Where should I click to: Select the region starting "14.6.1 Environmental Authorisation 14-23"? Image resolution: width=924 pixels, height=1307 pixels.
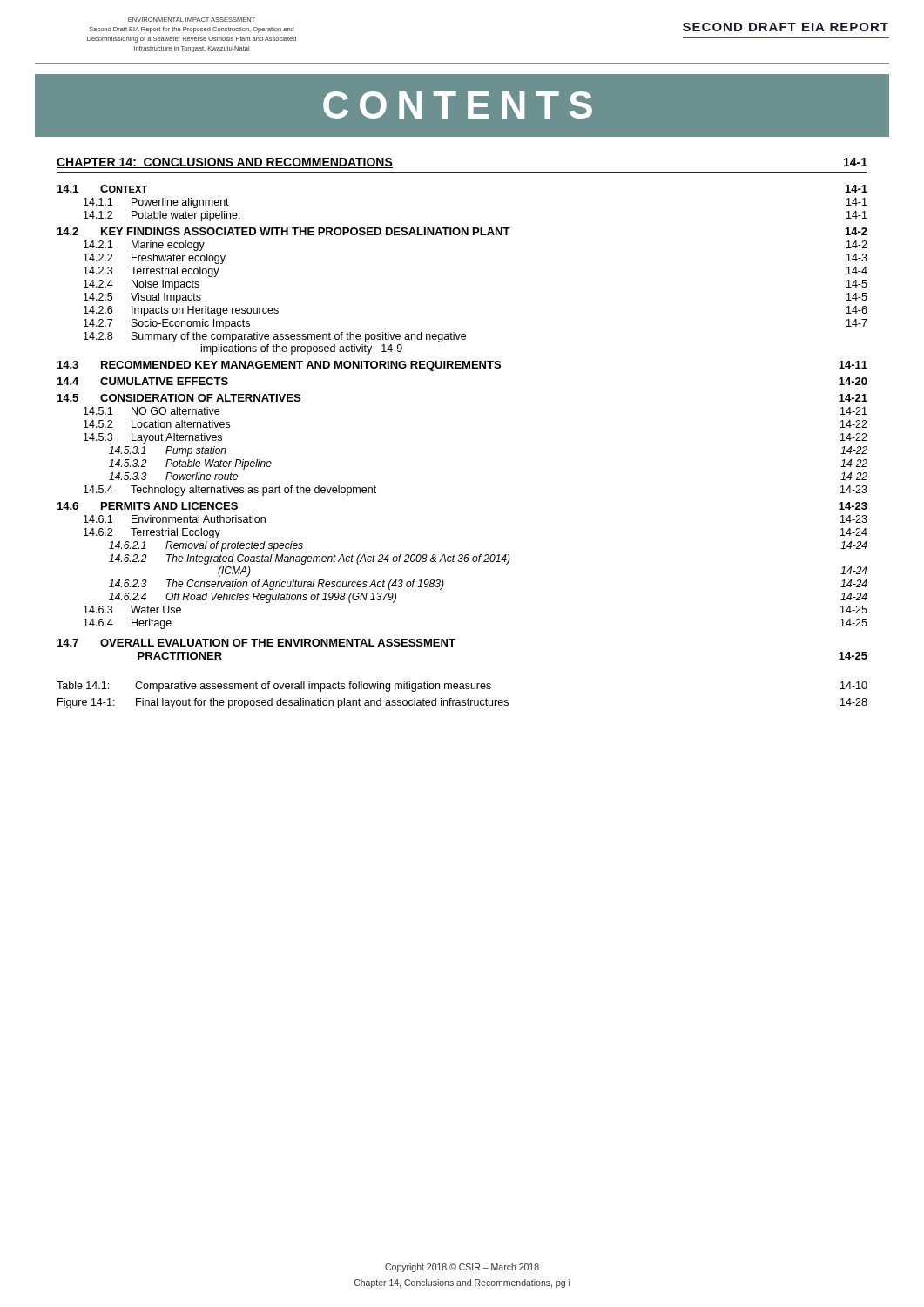point(101,518)
